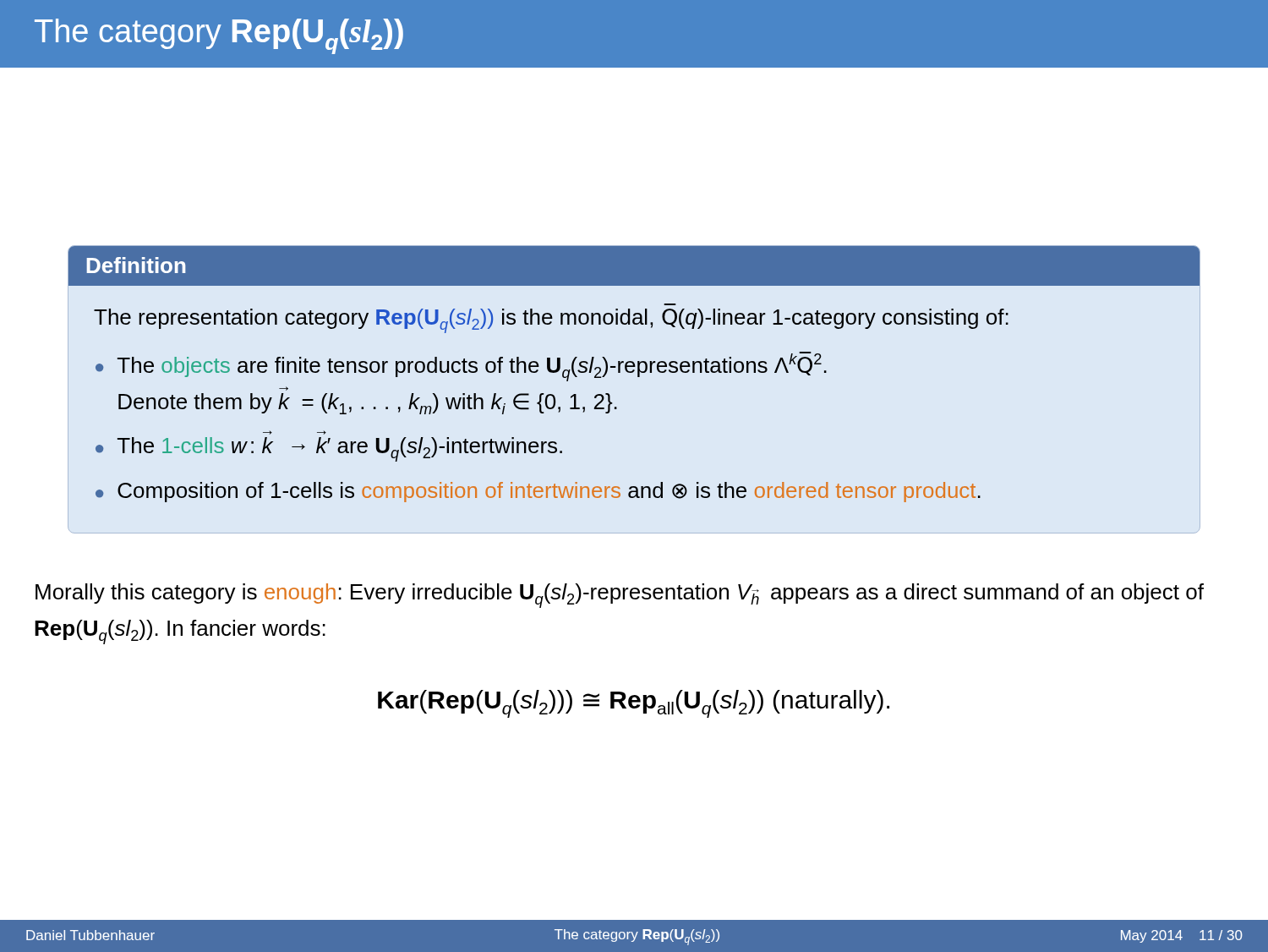Select the element starting "Kar(Rep(Uq(sl2))) ≅ Repall(Uq(sl2))"
This screenshot has height=952, width=1268.
coord(634,702)
